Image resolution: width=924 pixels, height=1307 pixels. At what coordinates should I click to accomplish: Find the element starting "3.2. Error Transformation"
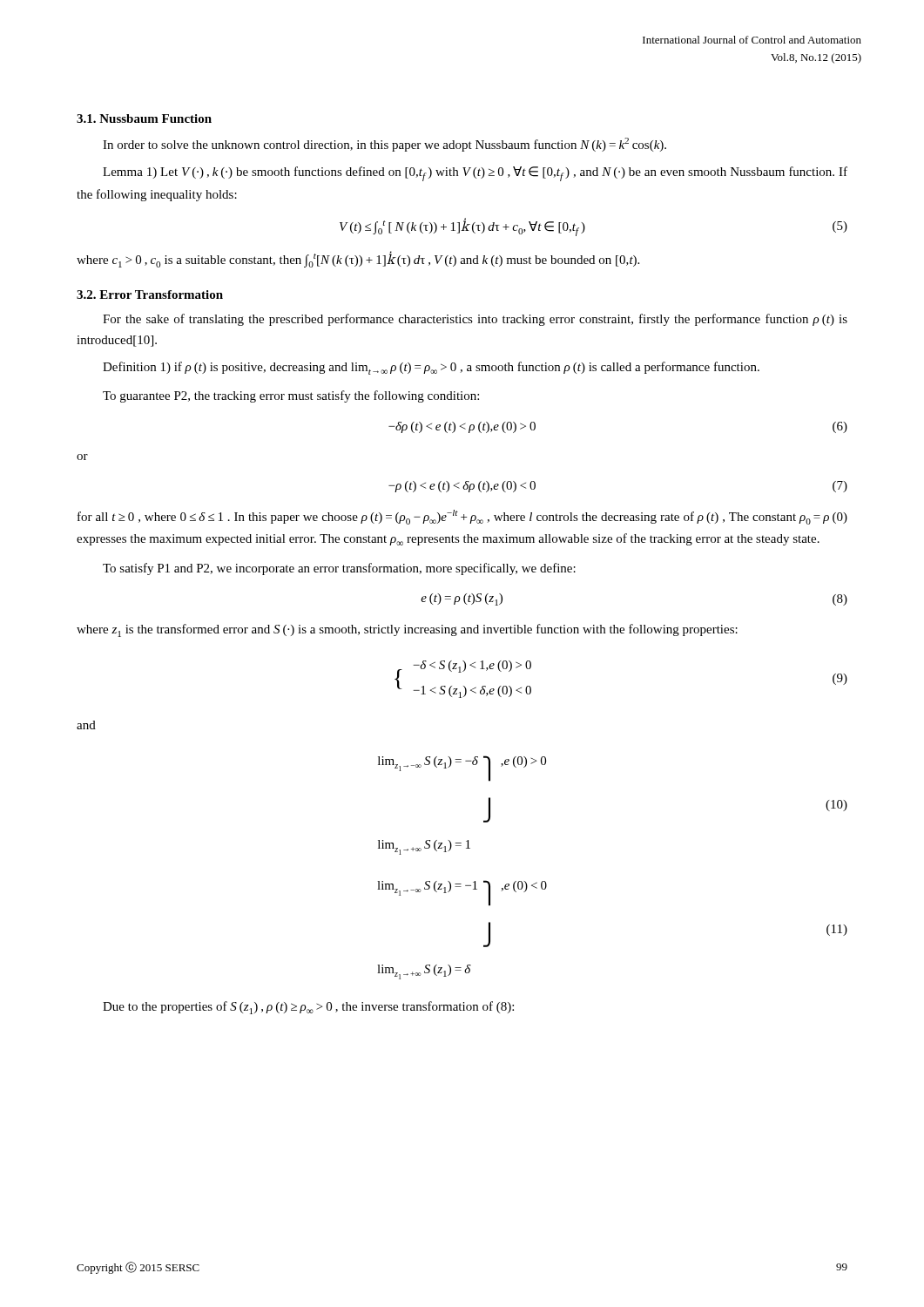[x=150, y=295]
